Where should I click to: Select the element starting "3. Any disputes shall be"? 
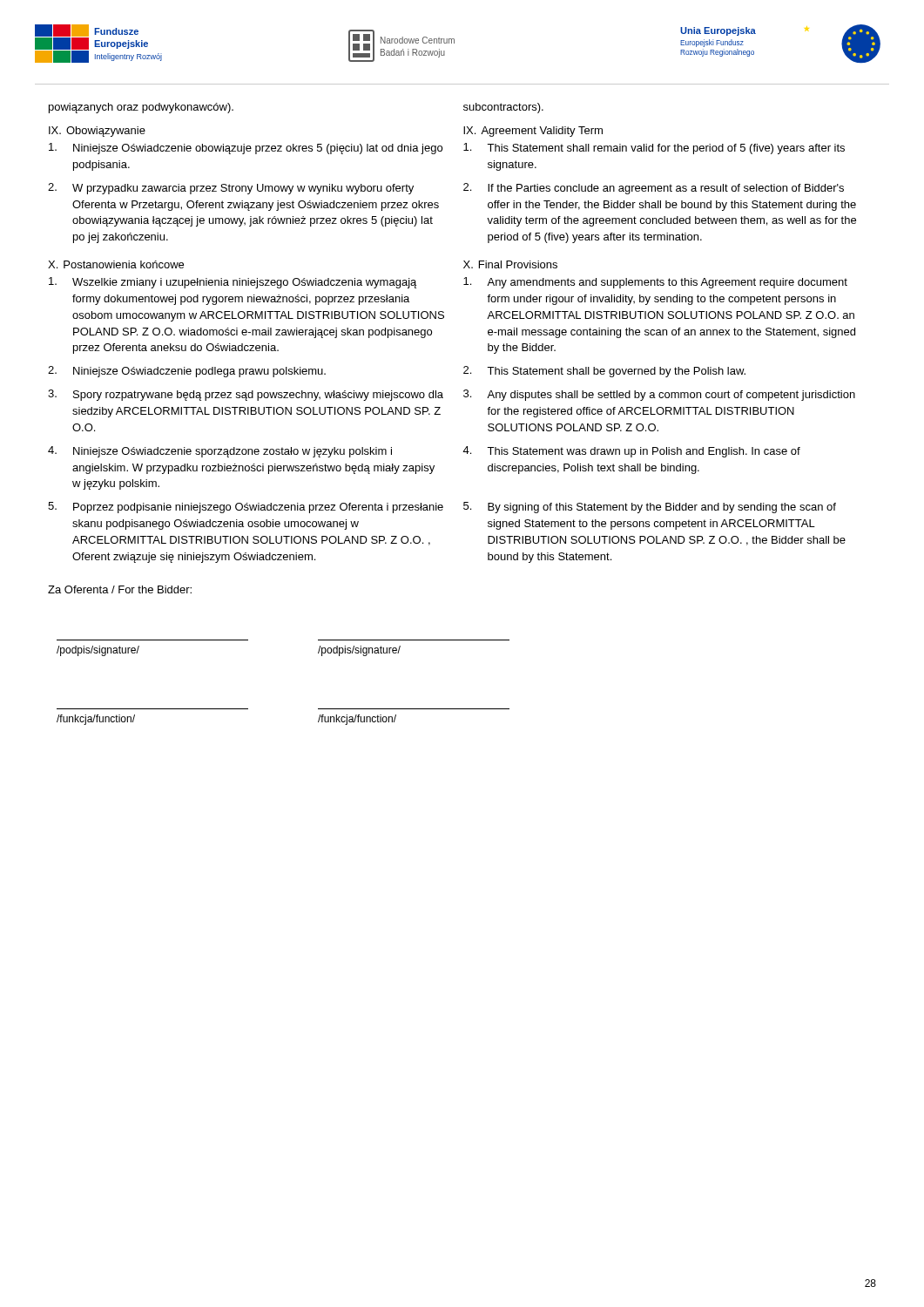pyautogui.click(x=662, y=412)
